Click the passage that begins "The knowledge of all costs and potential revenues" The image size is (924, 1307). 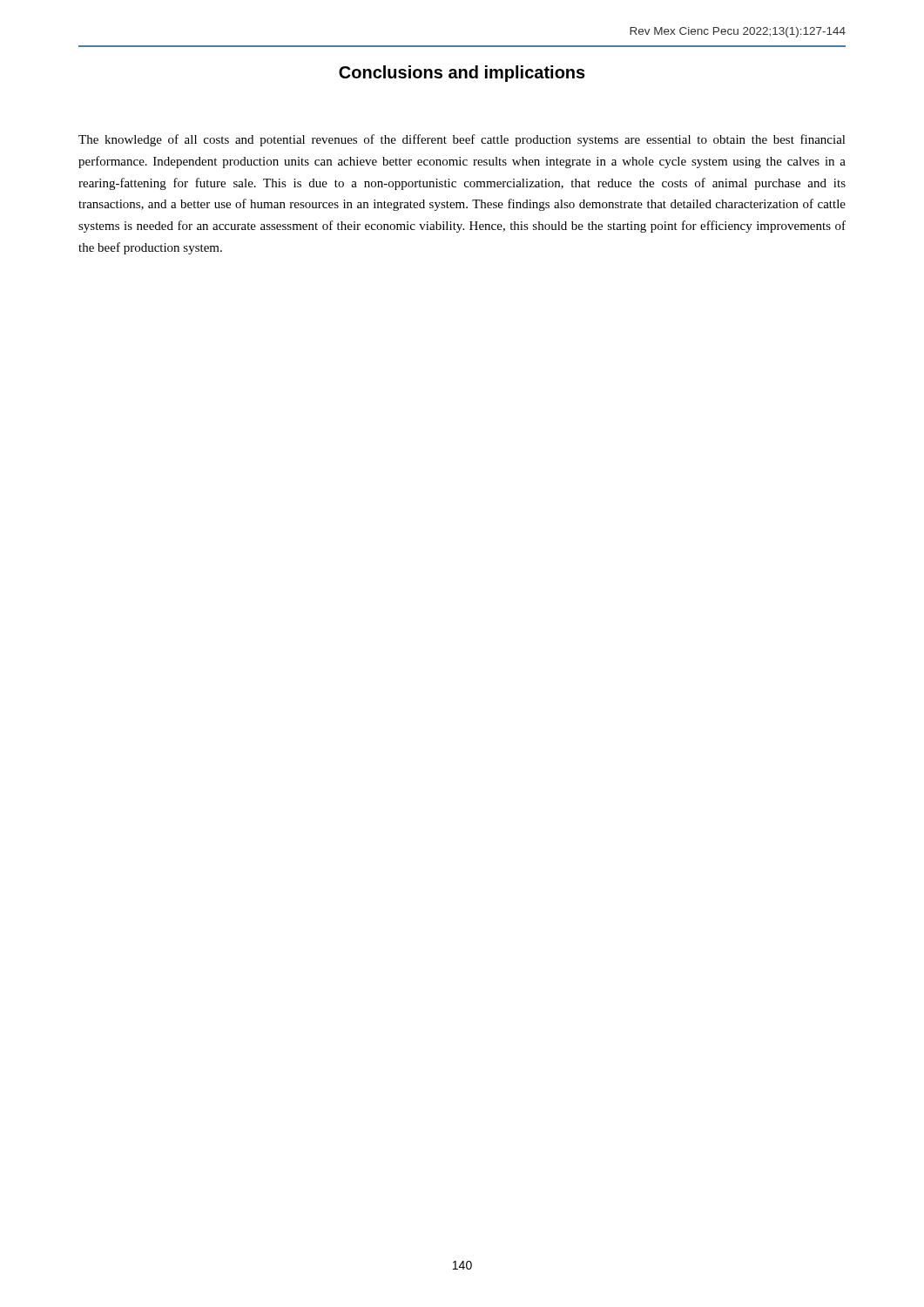[462, 193]
